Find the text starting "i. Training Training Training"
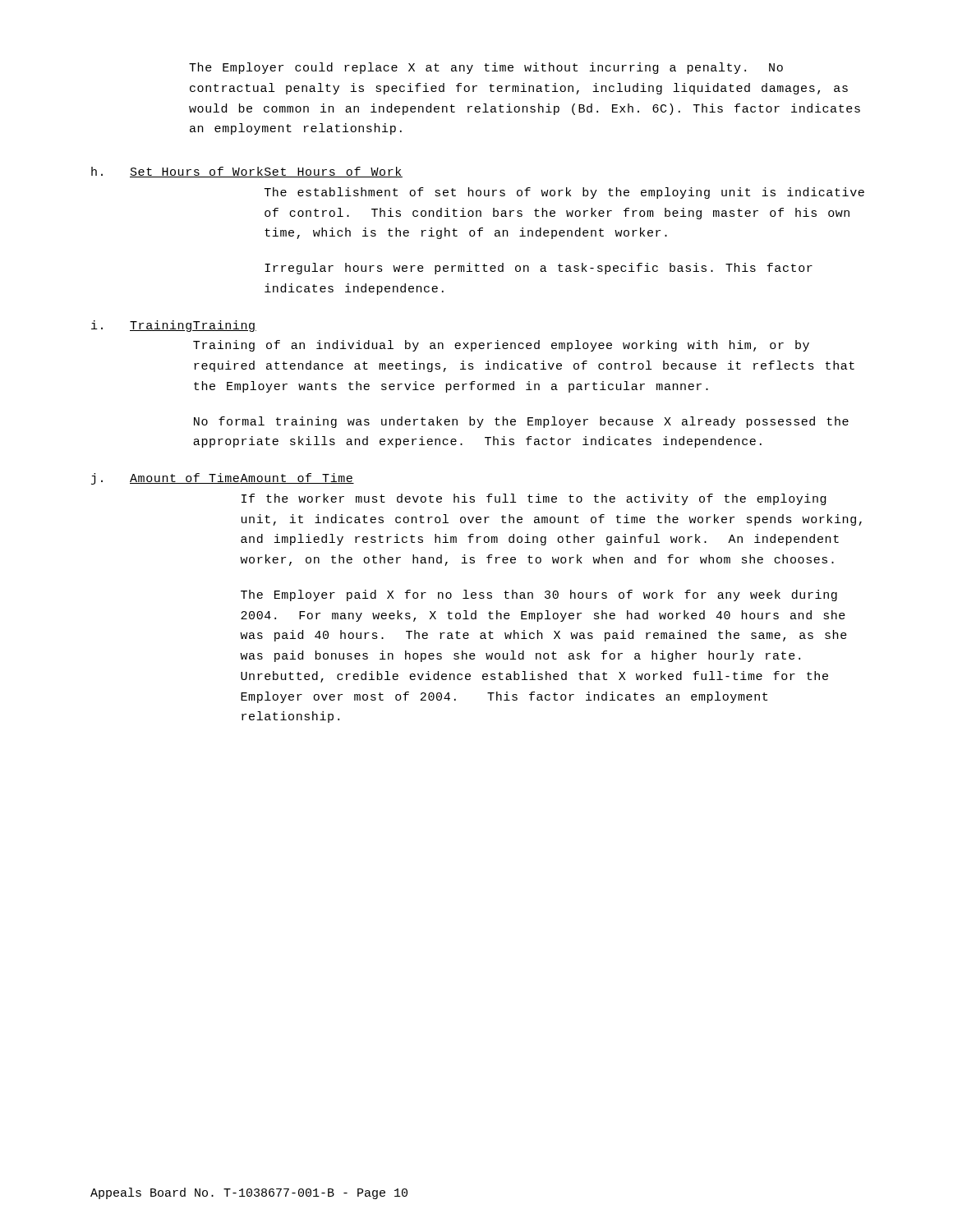 483,385
